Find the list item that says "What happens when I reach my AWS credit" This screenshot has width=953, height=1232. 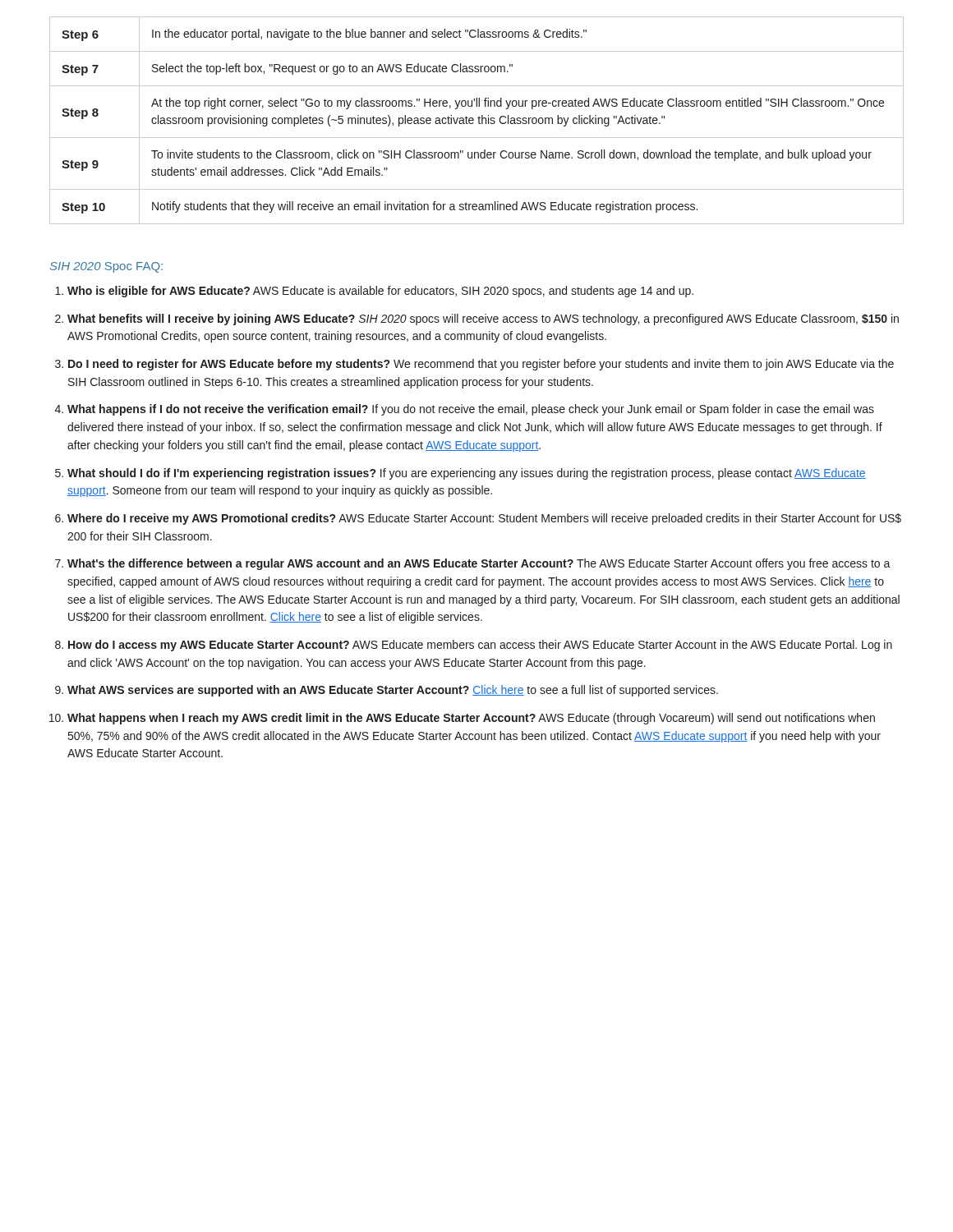point(474,736)
